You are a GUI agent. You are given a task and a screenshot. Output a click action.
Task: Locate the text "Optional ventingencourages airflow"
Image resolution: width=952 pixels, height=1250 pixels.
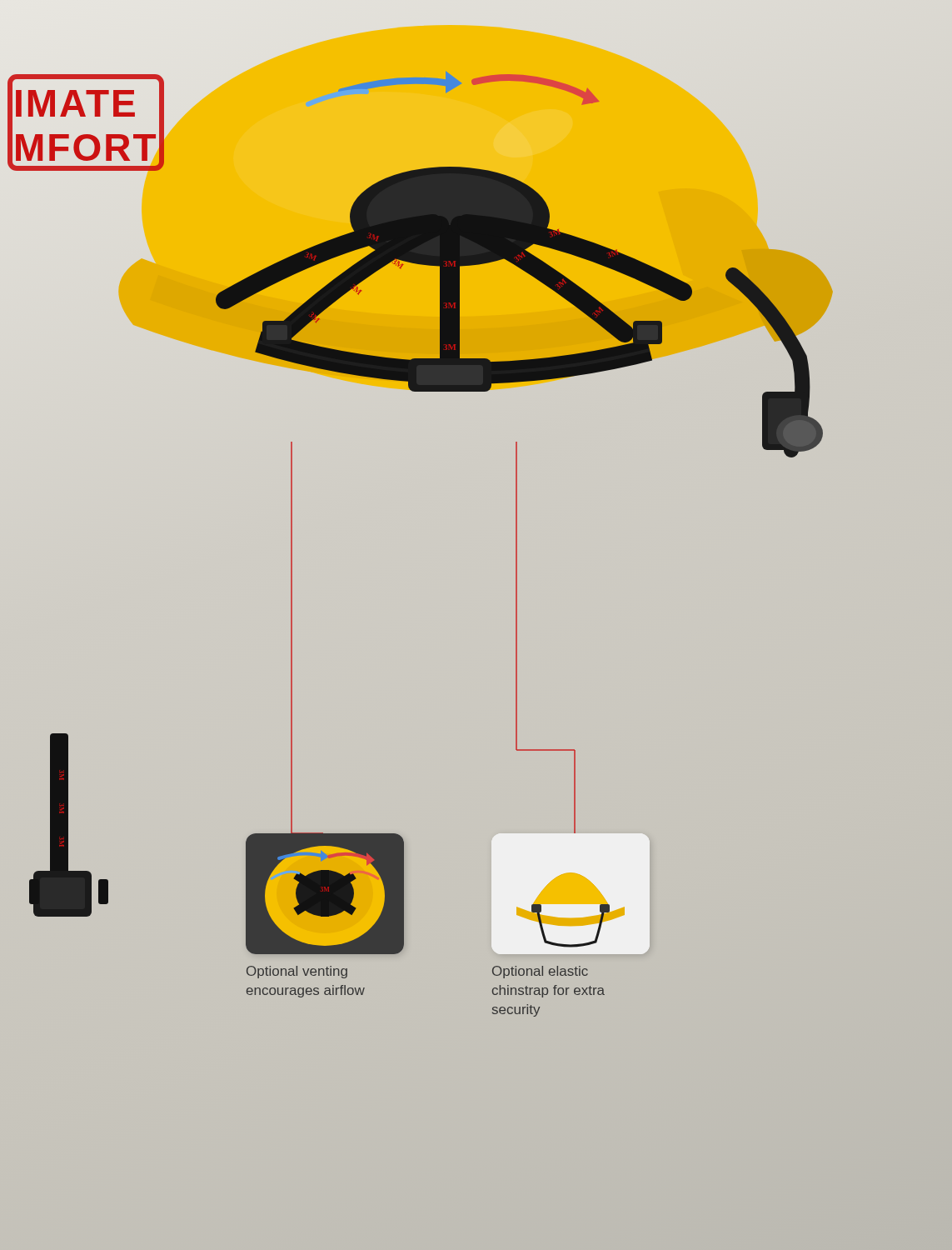[305, 981]
